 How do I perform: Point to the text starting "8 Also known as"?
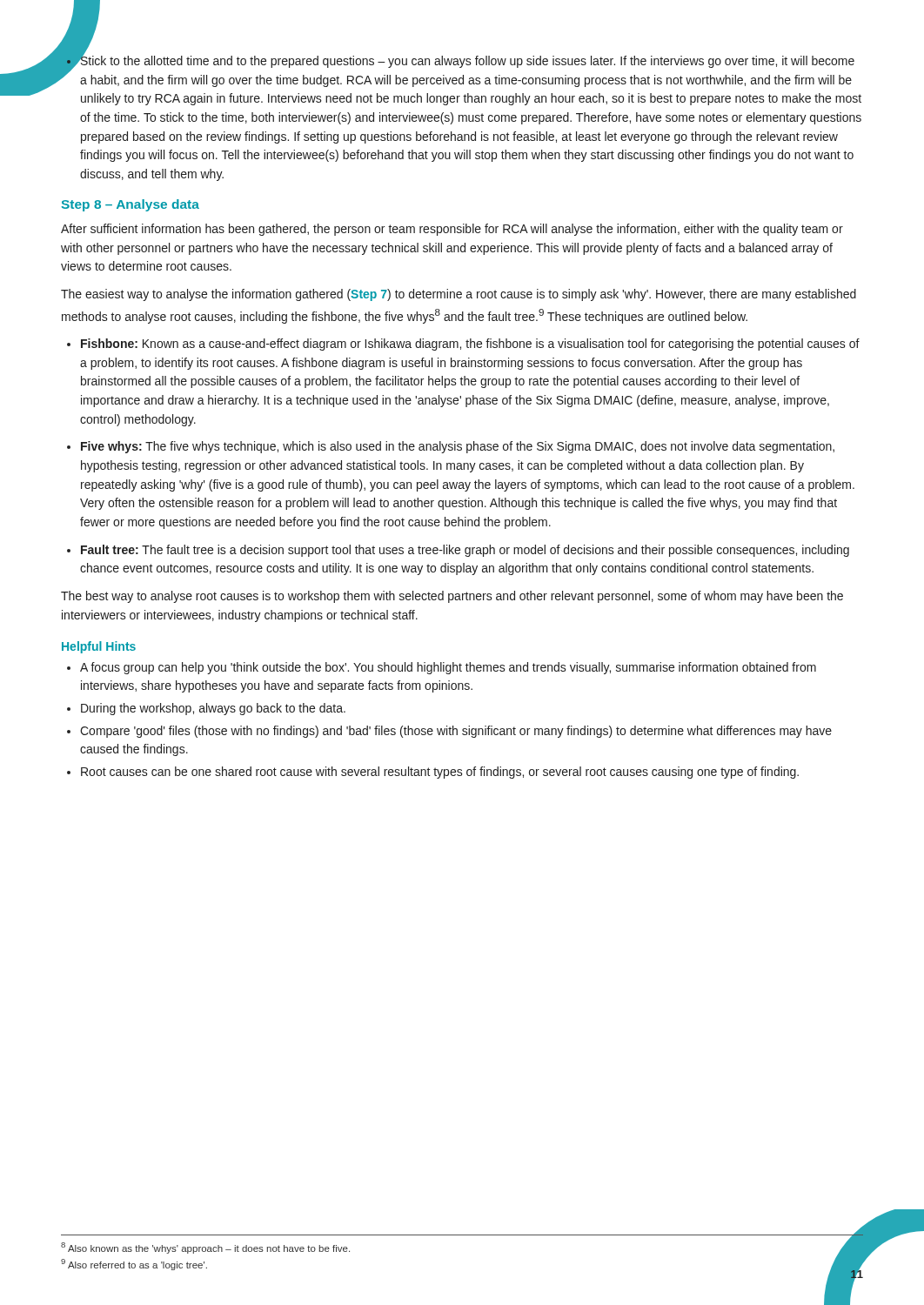coord(206,1247)
